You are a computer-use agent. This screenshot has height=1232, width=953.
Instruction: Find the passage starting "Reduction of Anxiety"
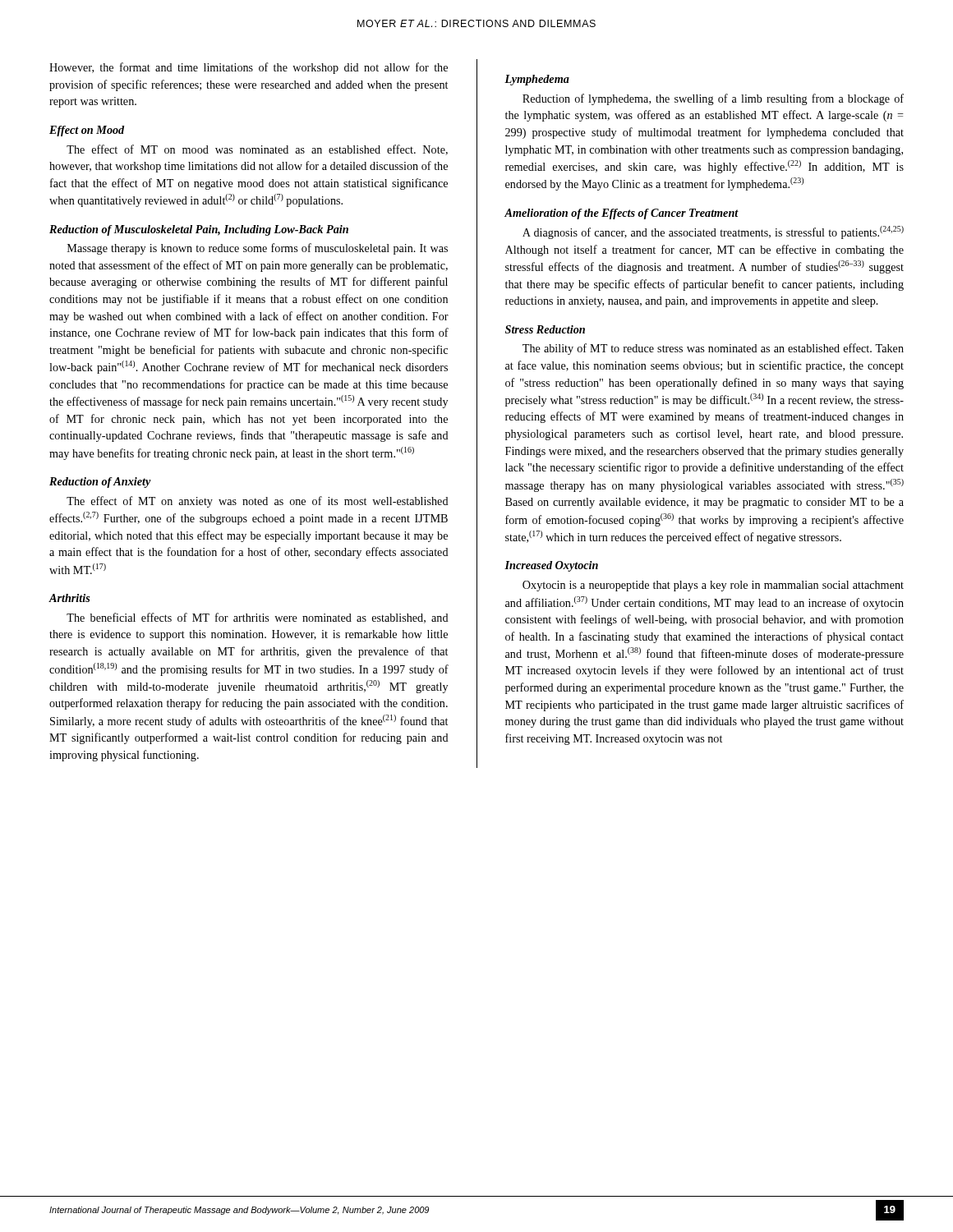(100, 481)
